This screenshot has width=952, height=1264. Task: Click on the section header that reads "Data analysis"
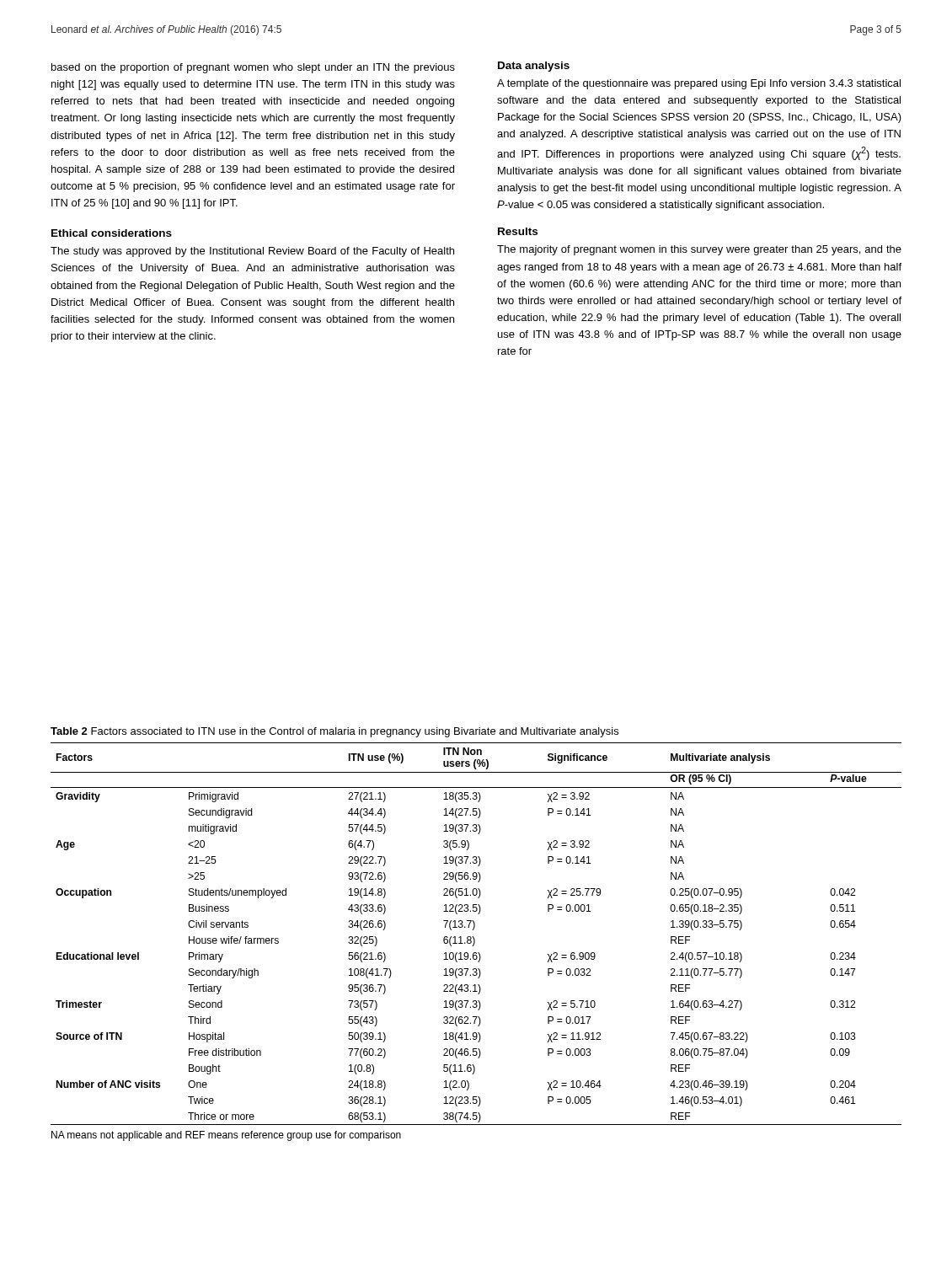click(533, 65)
